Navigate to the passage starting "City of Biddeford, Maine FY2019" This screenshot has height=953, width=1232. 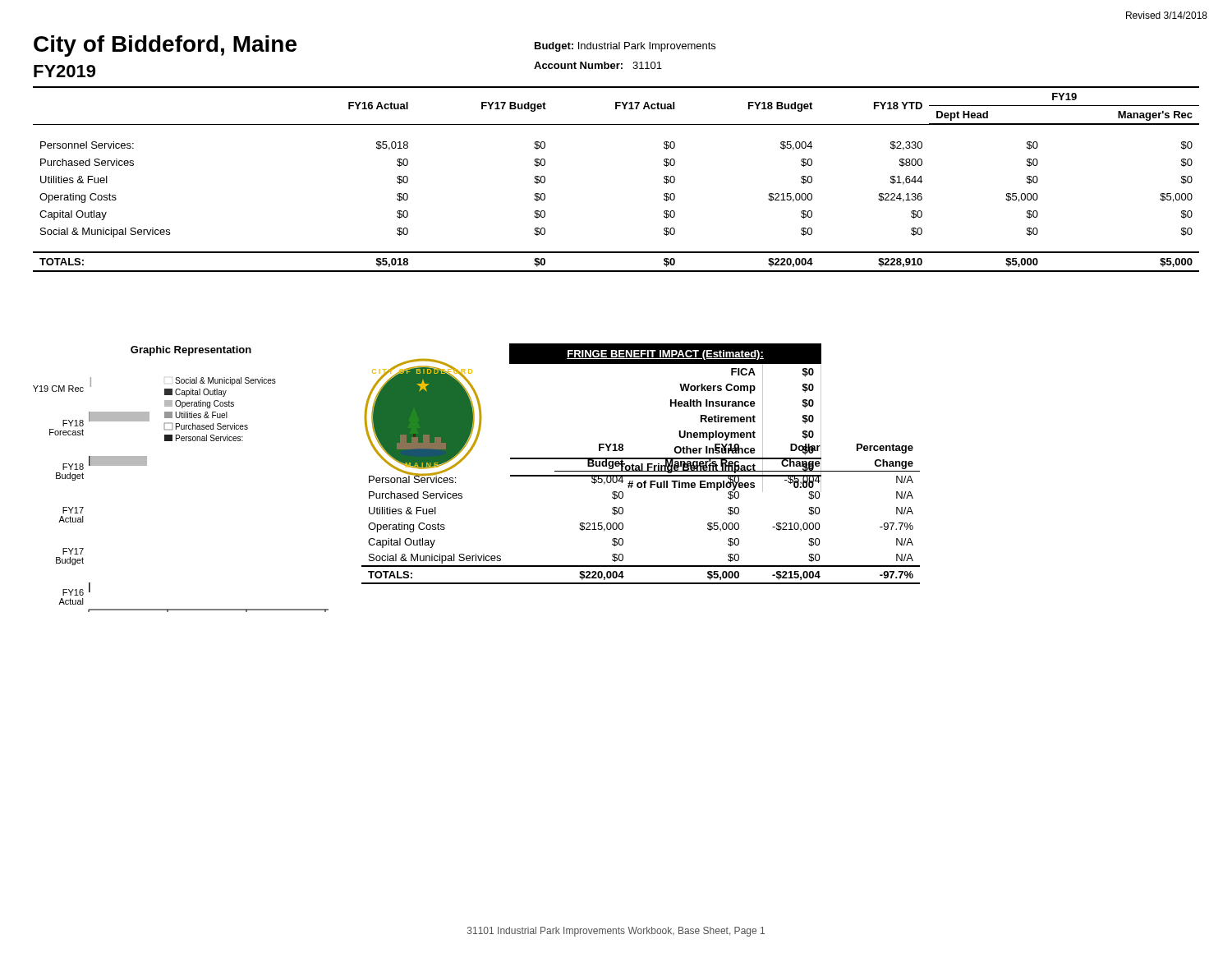pyautogui.click(x=165, y=57)
